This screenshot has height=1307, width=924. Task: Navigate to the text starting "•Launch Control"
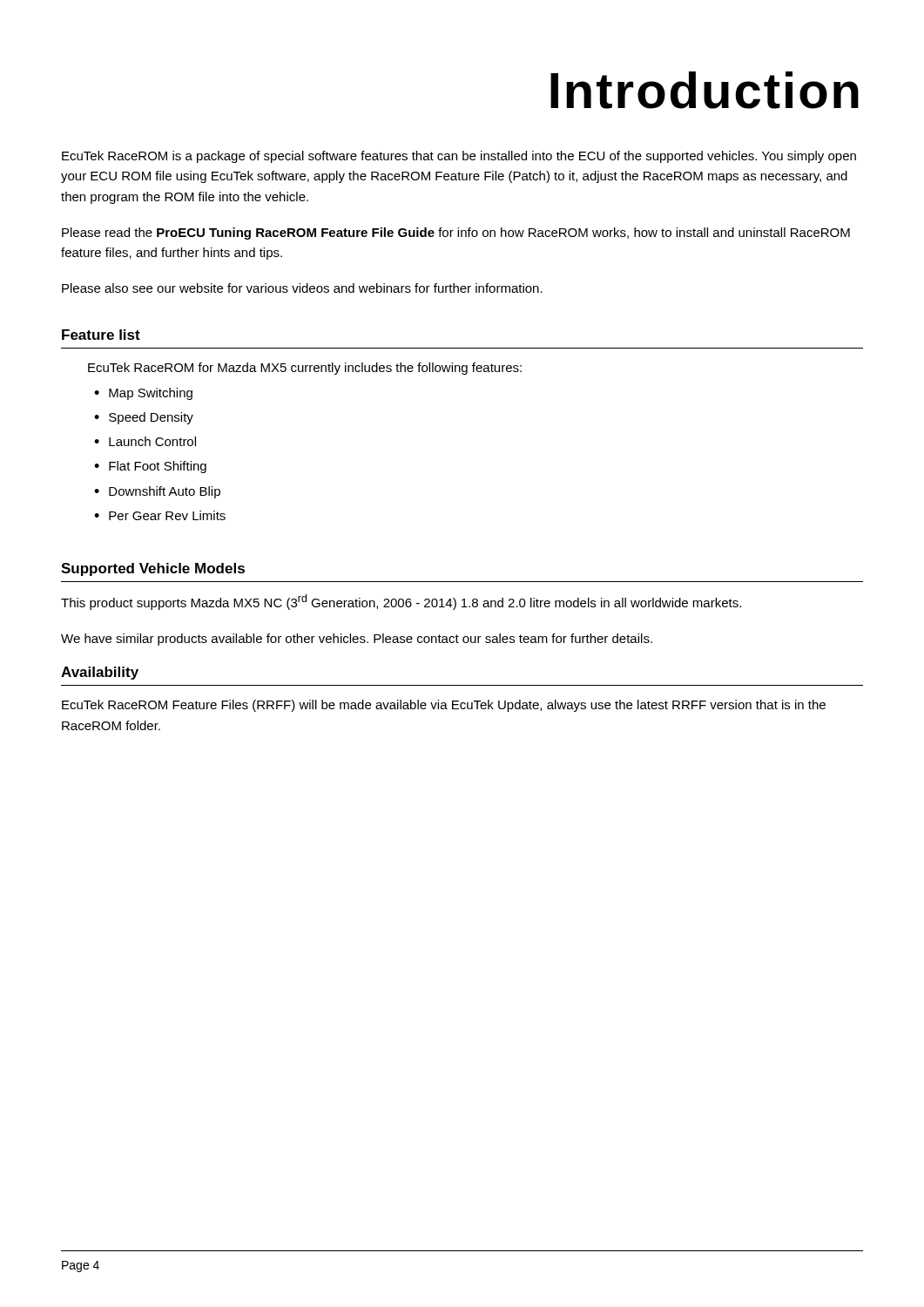coord(145,442)
